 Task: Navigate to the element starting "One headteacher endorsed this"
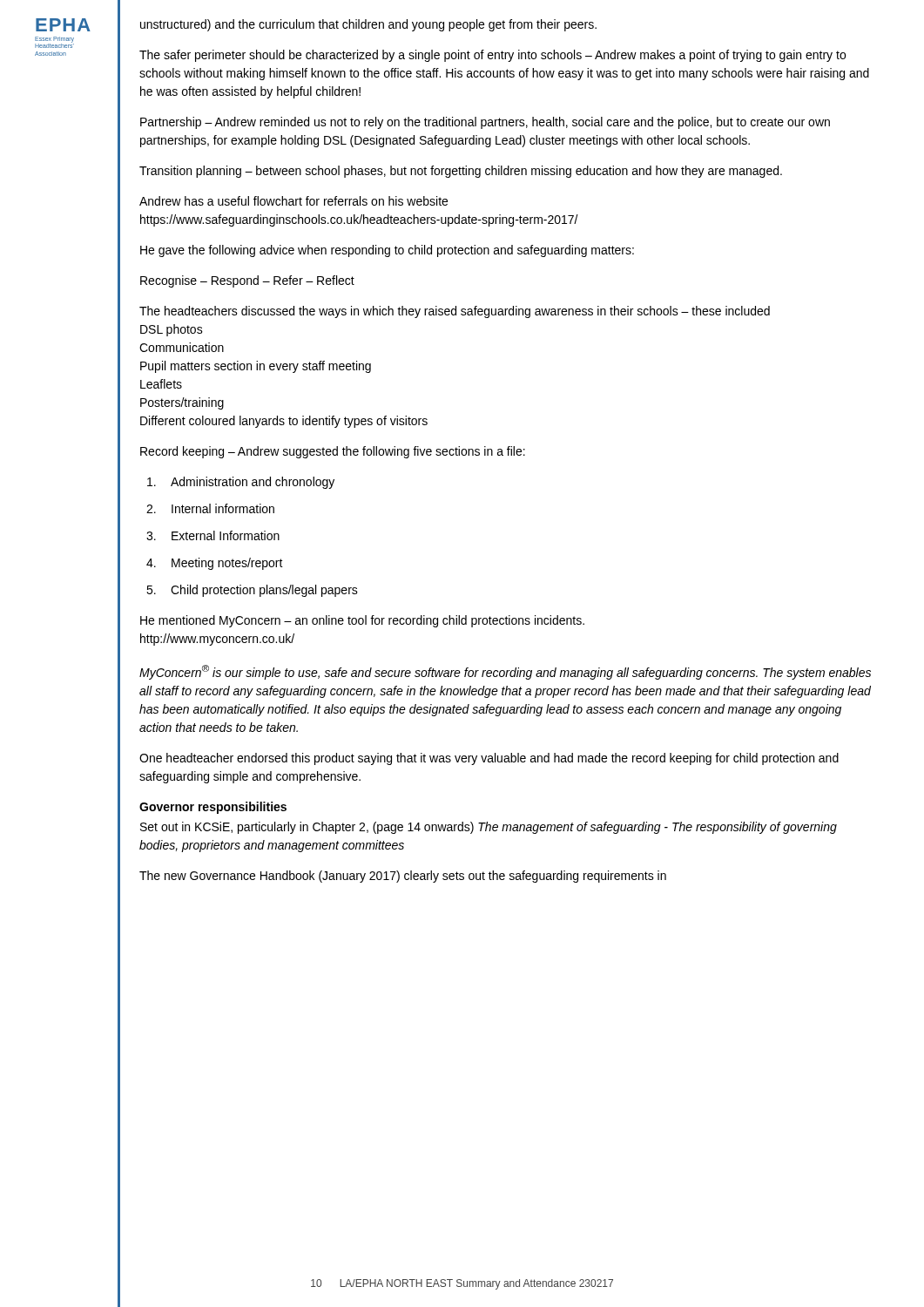(489, 767)
